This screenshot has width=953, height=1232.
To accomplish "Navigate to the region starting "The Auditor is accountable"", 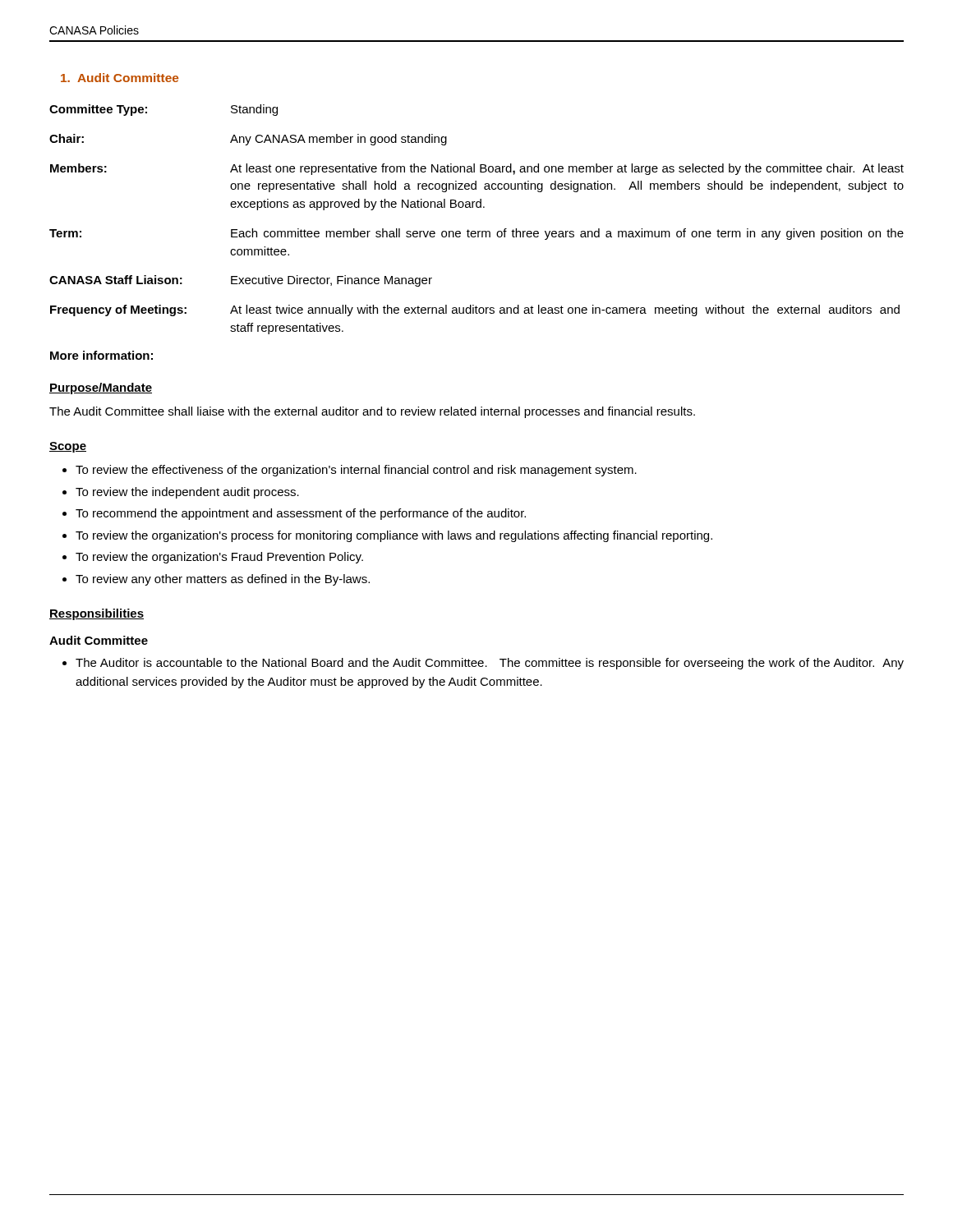I will coord(490,672).
